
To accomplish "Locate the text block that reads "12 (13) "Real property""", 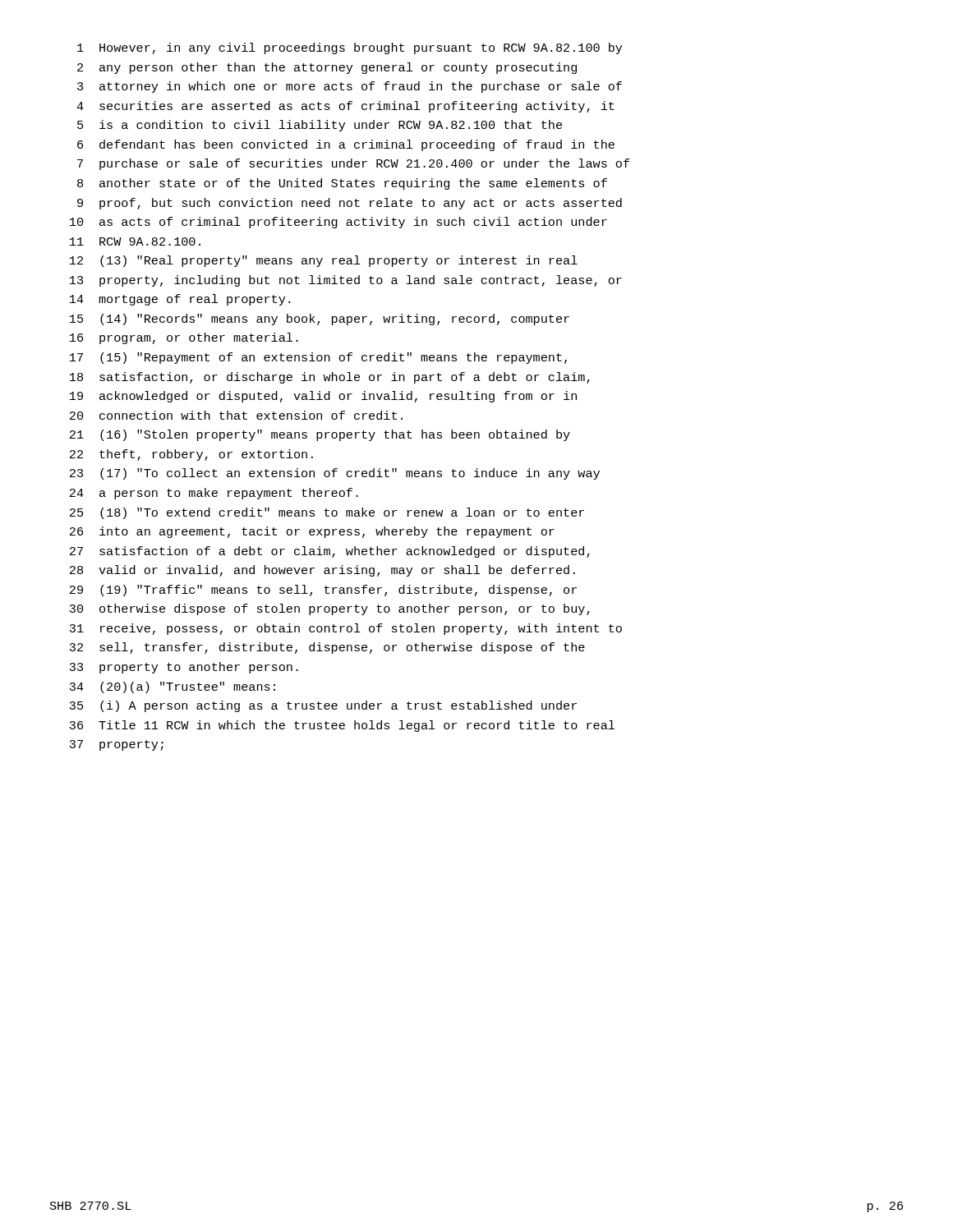I will point(476,281).
